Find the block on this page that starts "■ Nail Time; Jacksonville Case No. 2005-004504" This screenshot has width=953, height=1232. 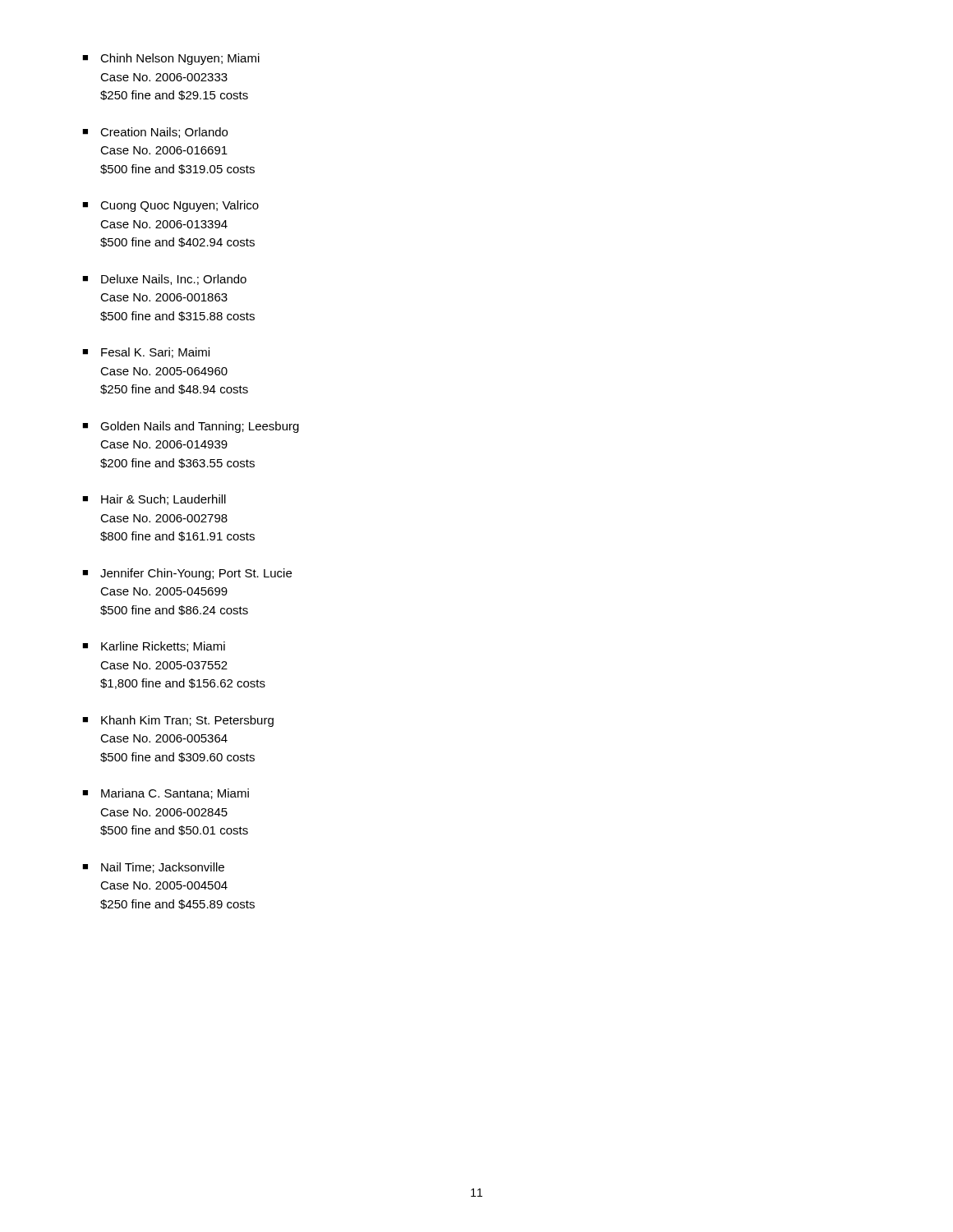click(x=169, y=886)
